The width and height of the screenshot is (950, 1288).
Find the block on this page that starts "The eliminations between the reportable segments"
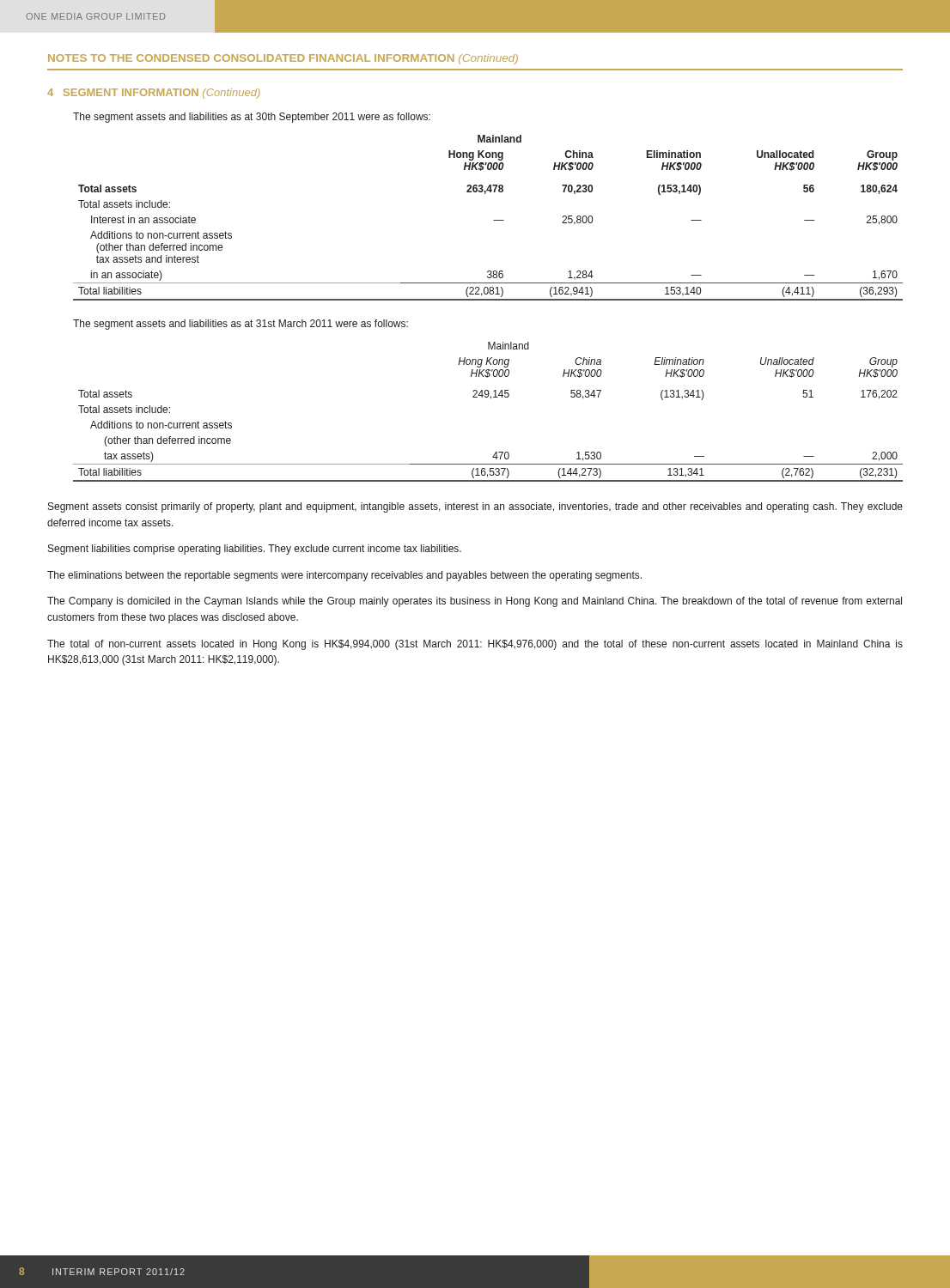click(345, 575)
